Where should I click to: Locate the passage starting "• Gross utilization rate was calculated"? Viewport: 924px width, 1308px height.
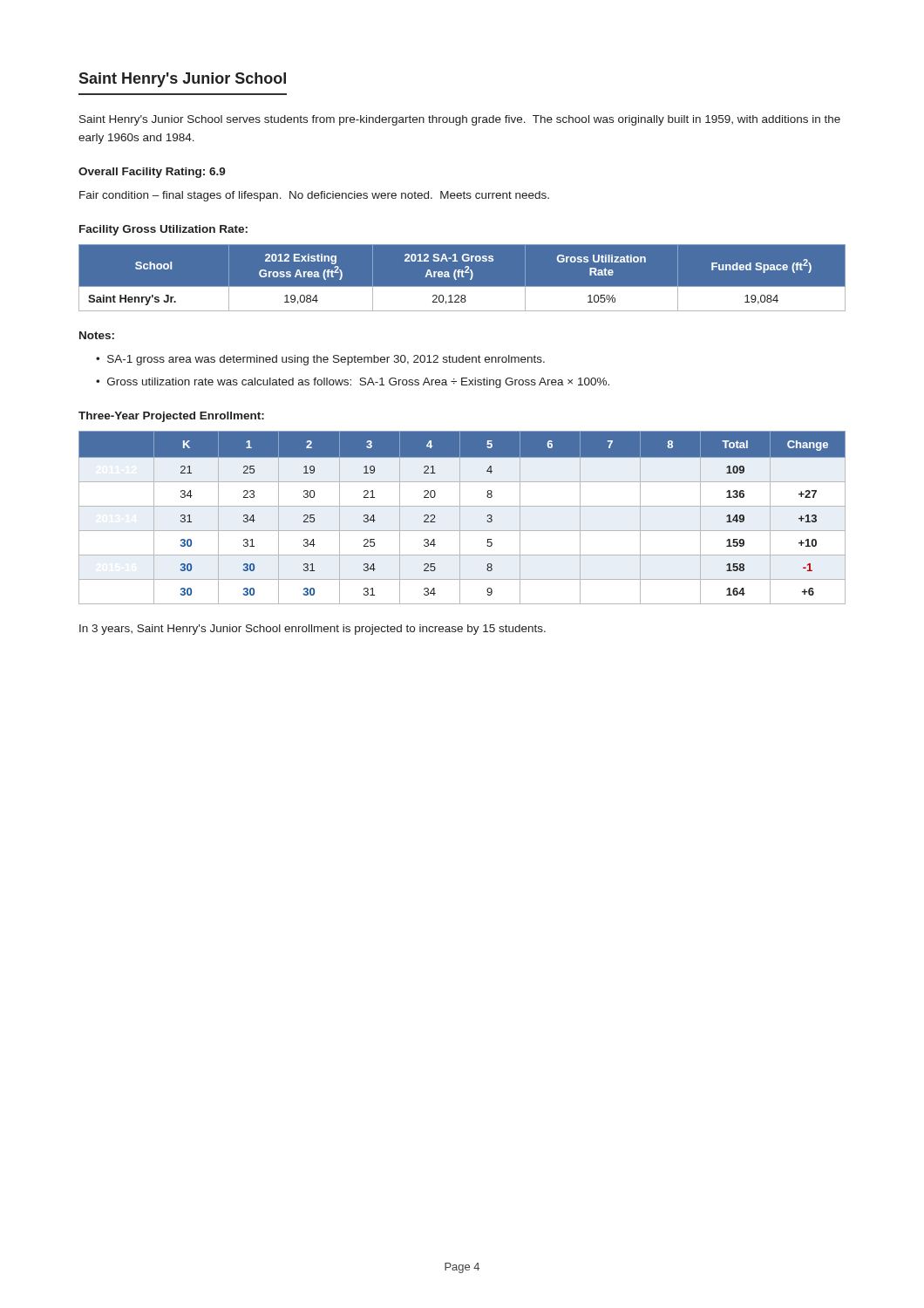tap(353, 382)
